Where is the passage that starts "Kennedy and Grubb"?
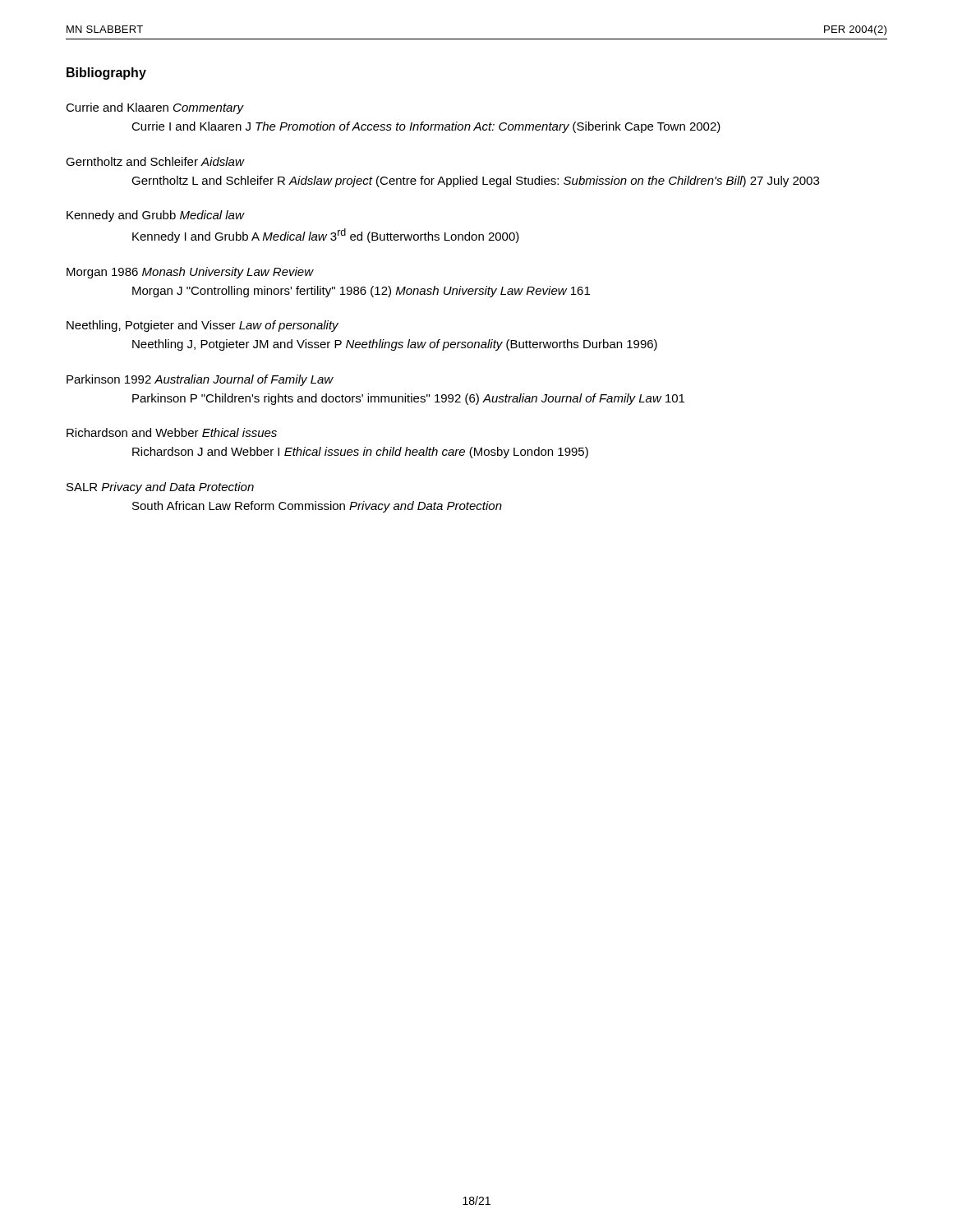 (x=476, y=227)
